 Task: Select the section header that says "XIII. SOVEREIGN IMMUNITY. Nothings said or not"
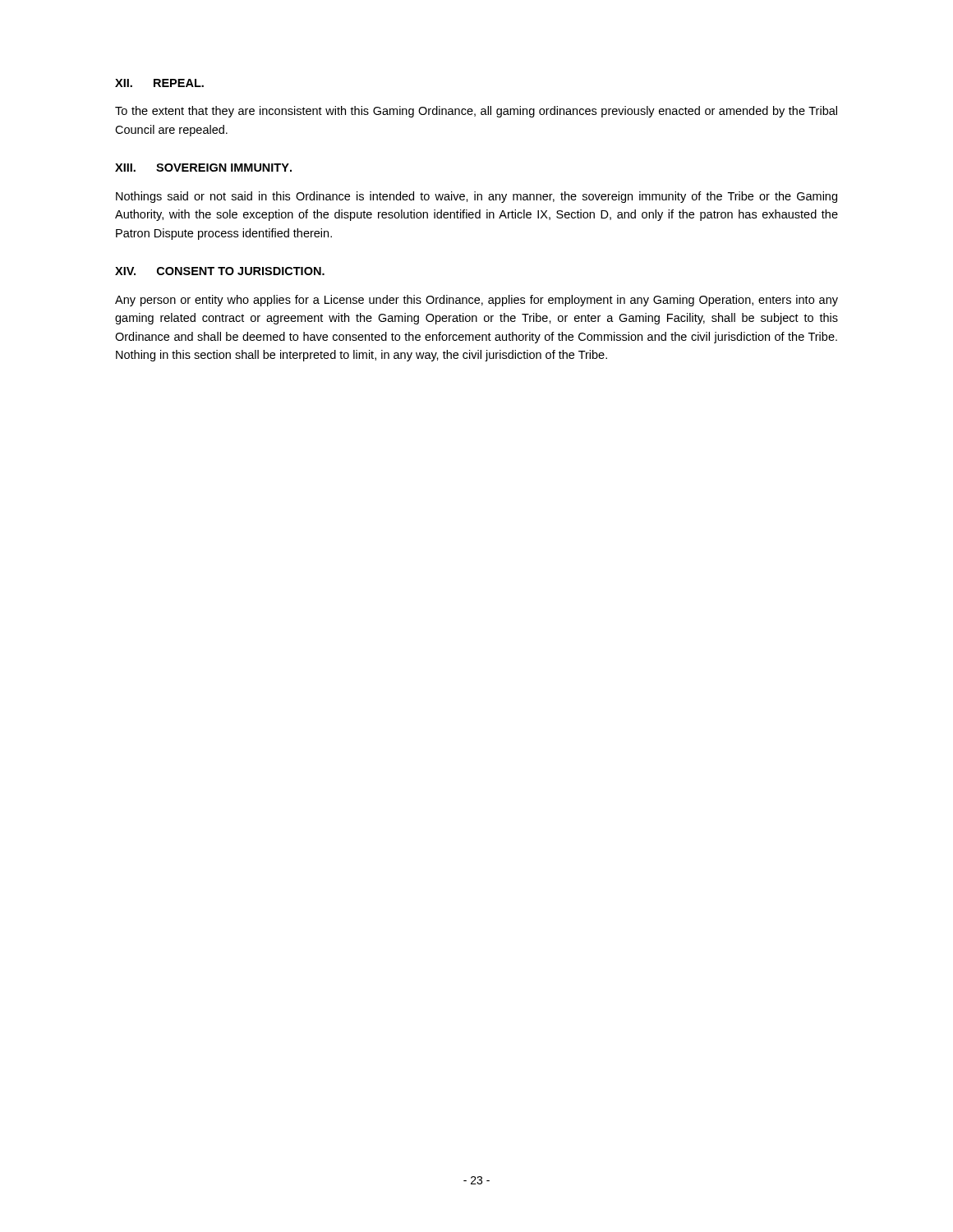coord(476,201)
